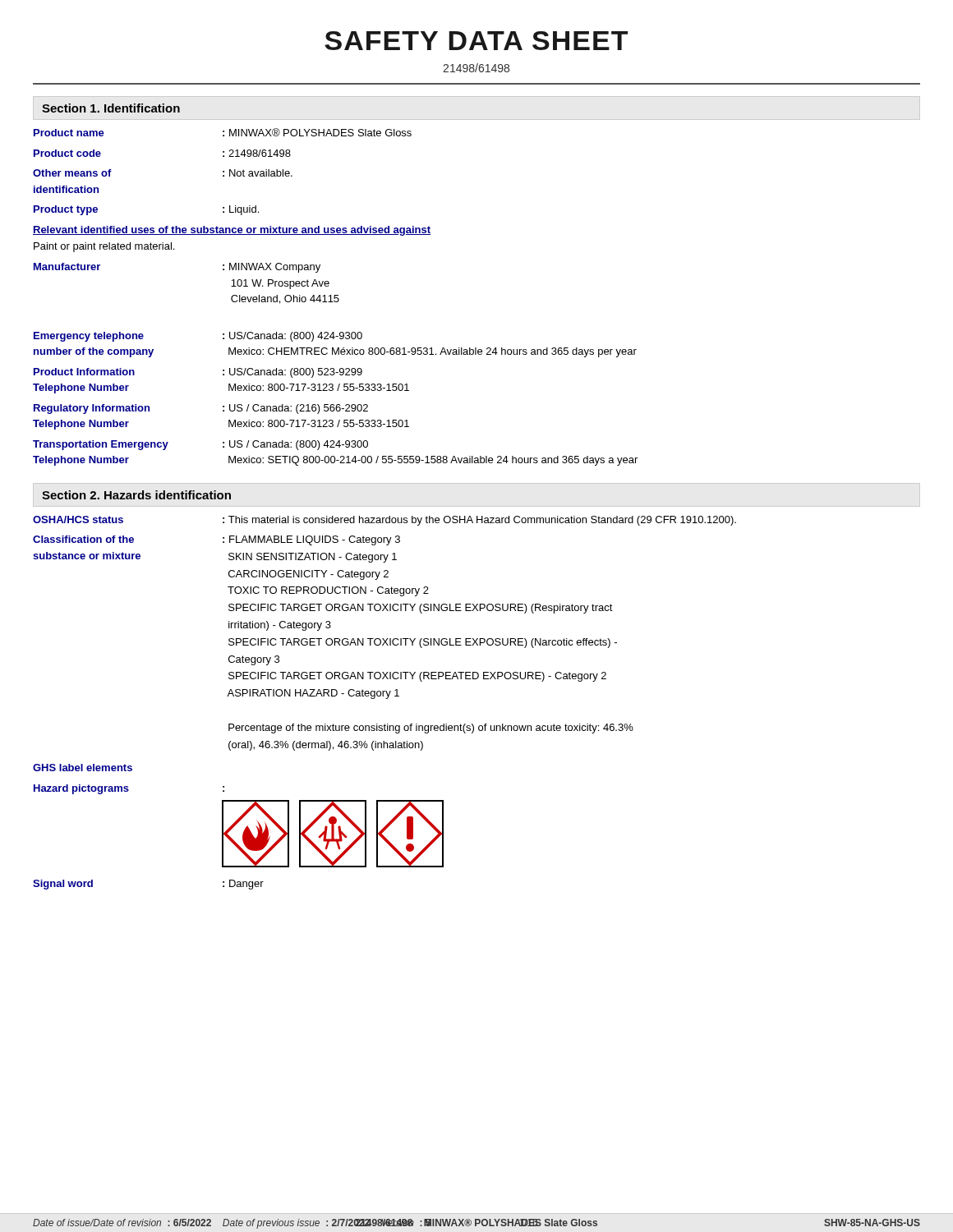Select the text block that says "Classification of thesubstance or mixture : FLAMMABLE"
The width and height of the screenshot is (953, 1232).
pyautogui.click(x=476, y=642)
